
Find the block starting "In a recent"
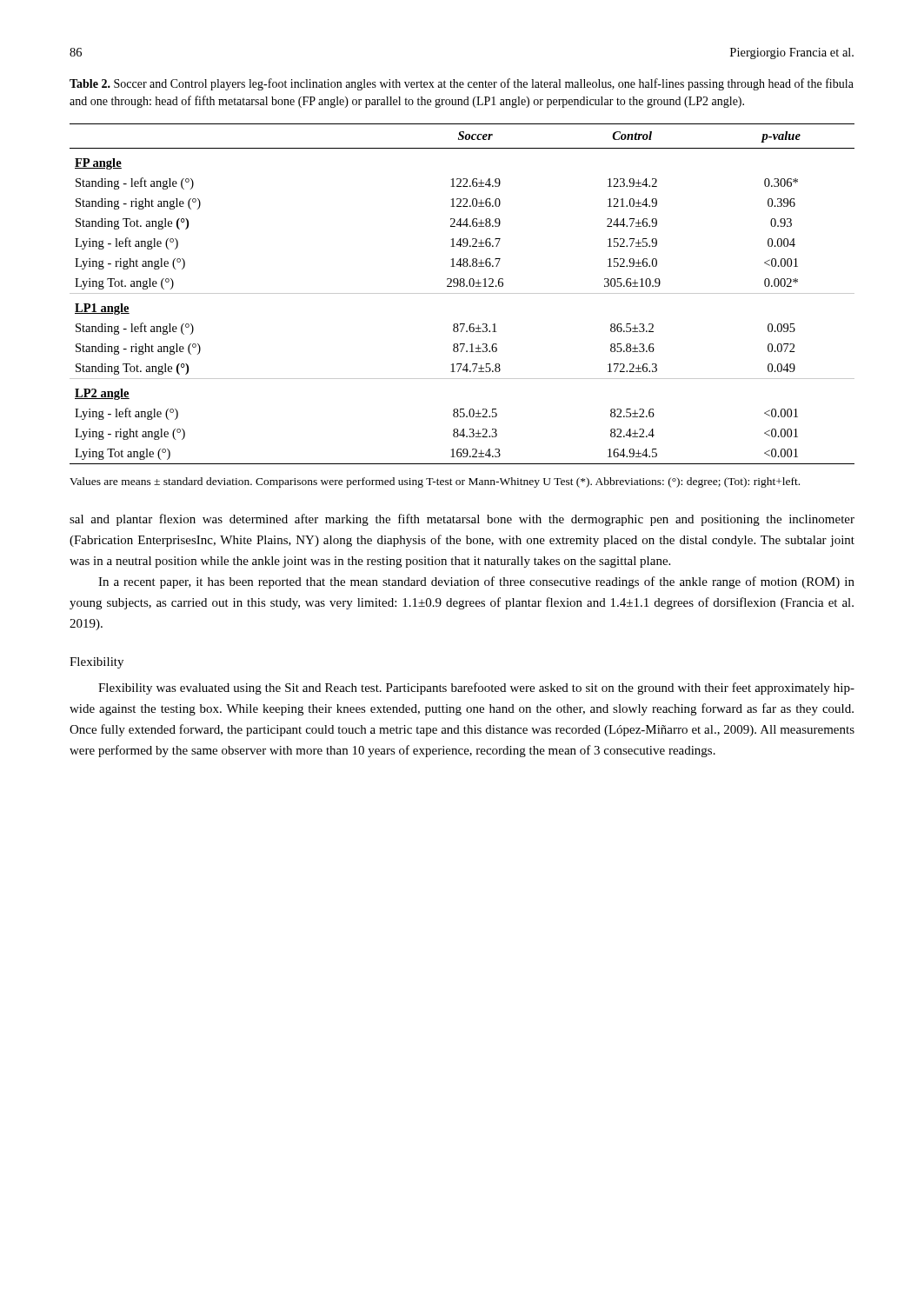point(462,603)
